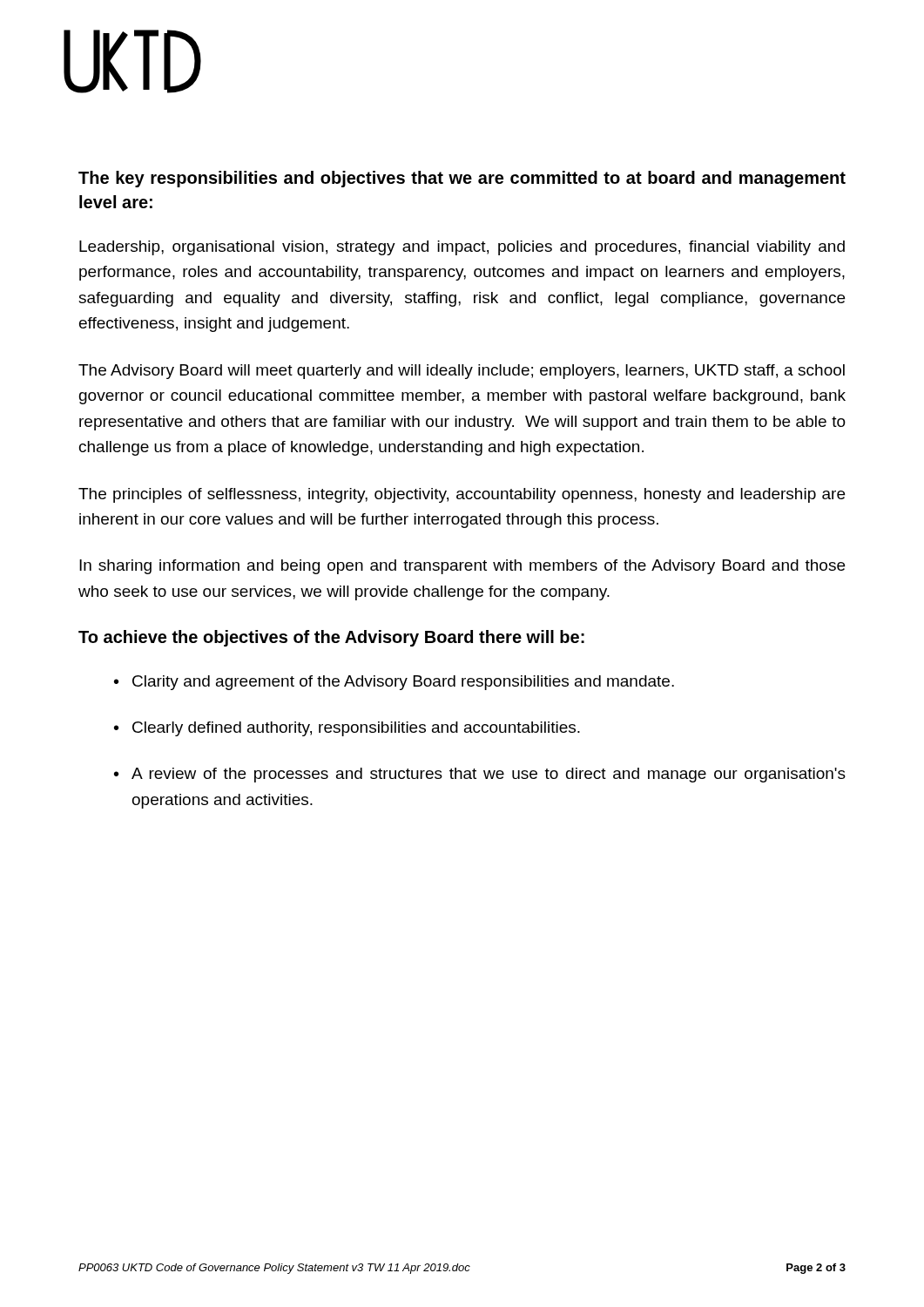Image resolution: width=924 pixels, height=1307 pixels.
Task: Select the text starting "The Advisory Board will meet"
Action: 462,408
